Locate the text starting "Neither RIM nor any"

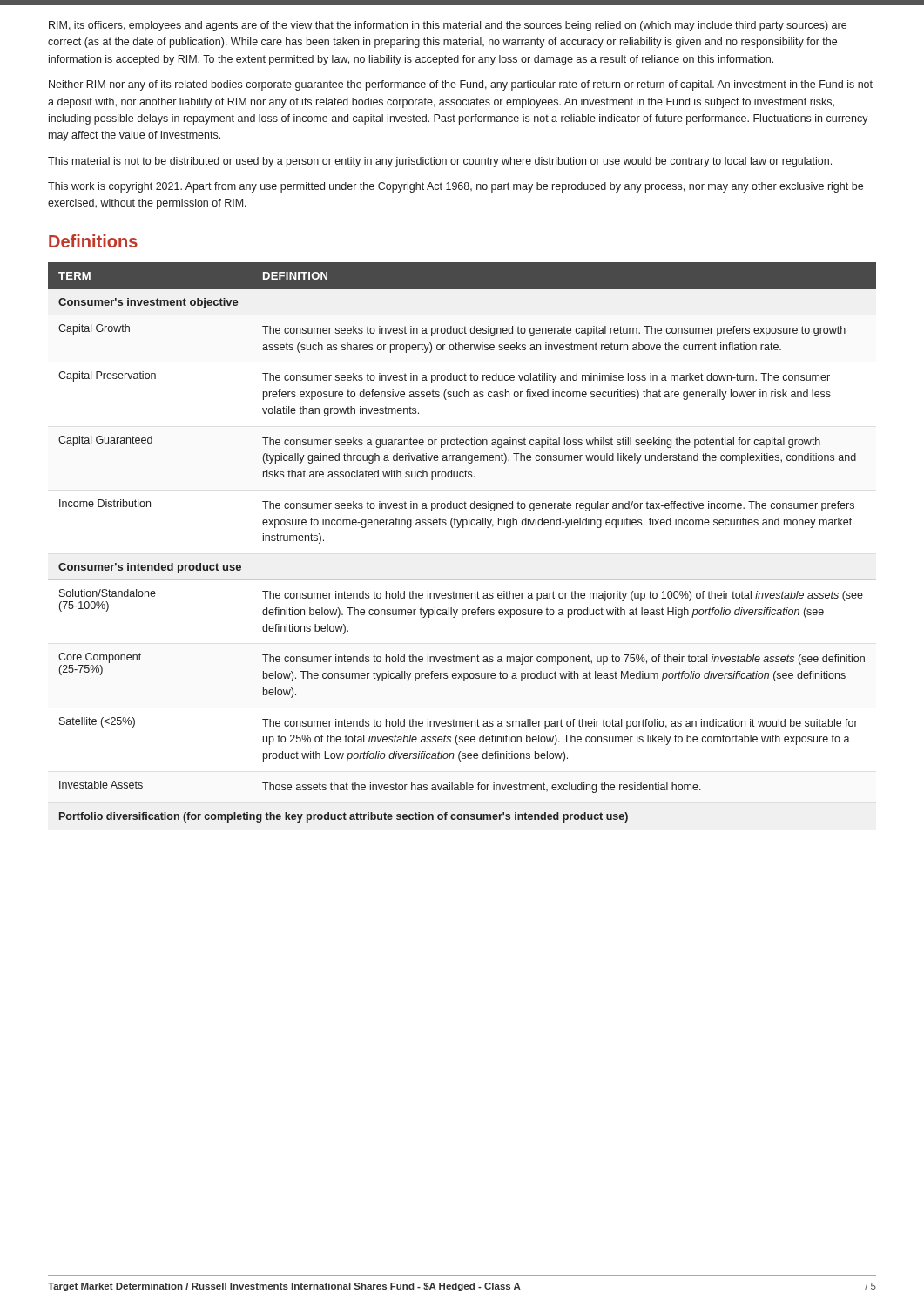click(x=460, y=110)
